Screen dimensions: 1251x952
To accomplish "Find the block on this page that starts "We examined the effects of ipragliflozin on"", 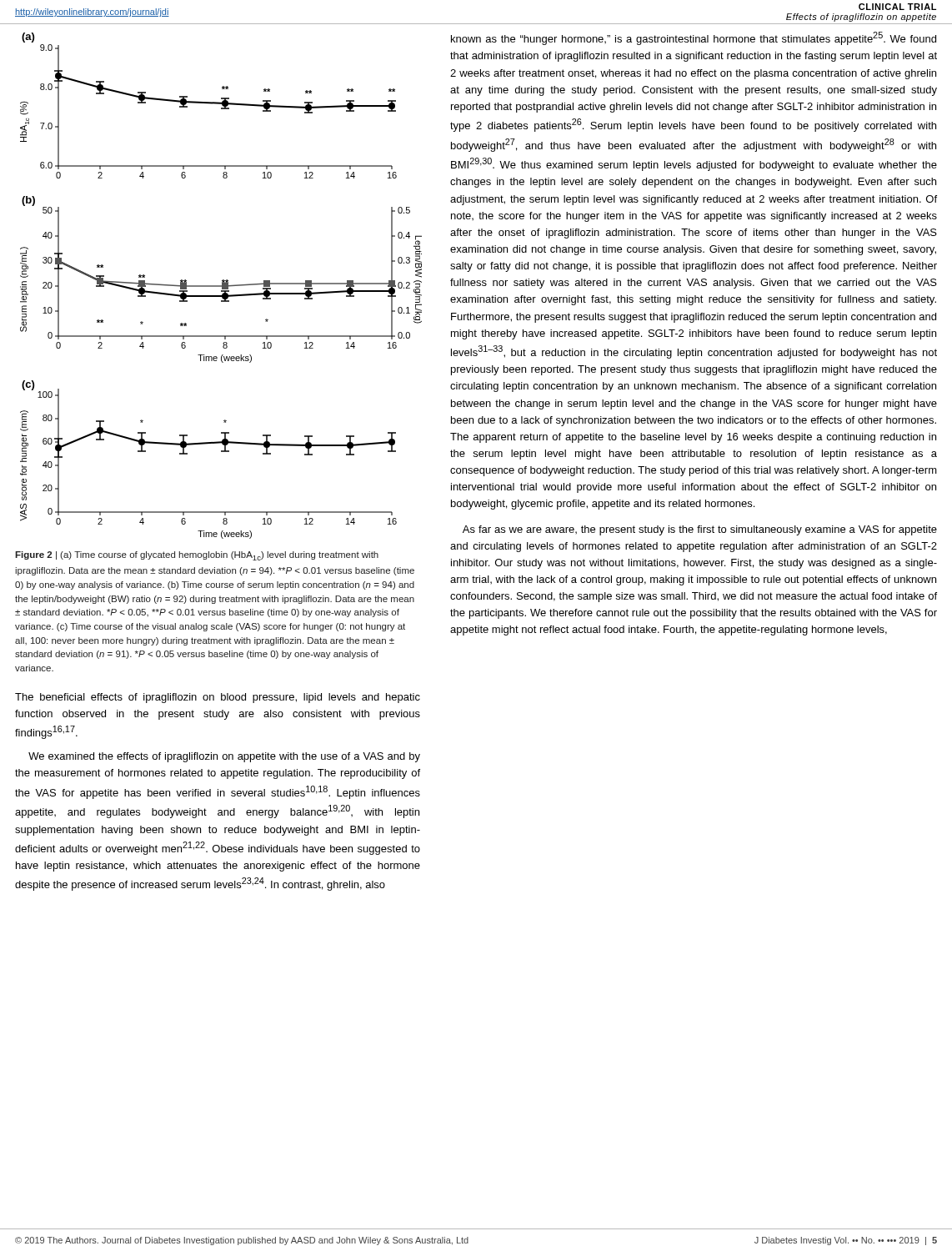I will click(x=218, y=821).
